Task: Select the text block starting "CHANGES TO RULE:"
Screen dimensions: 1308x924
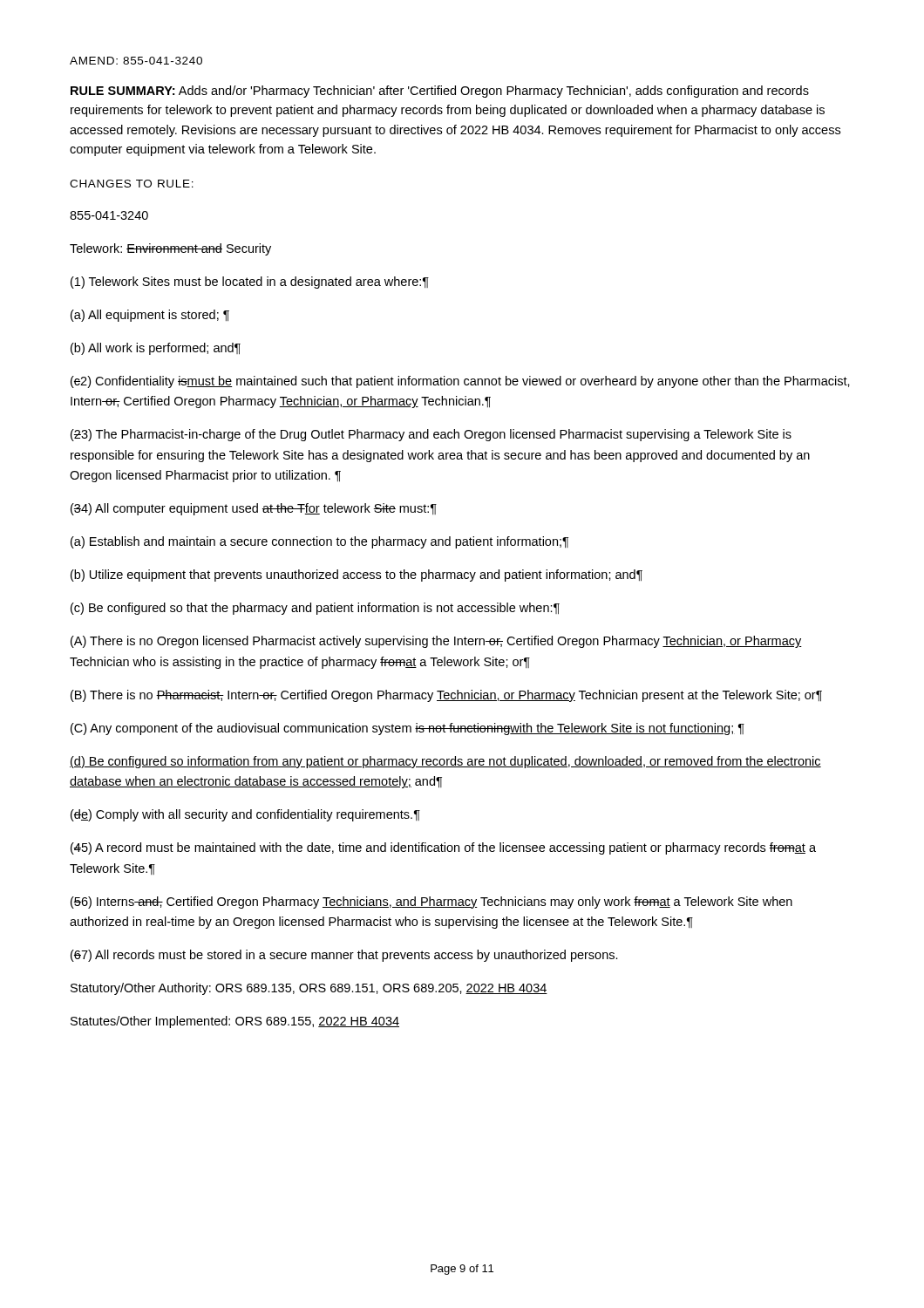Action: click(132, 183)
